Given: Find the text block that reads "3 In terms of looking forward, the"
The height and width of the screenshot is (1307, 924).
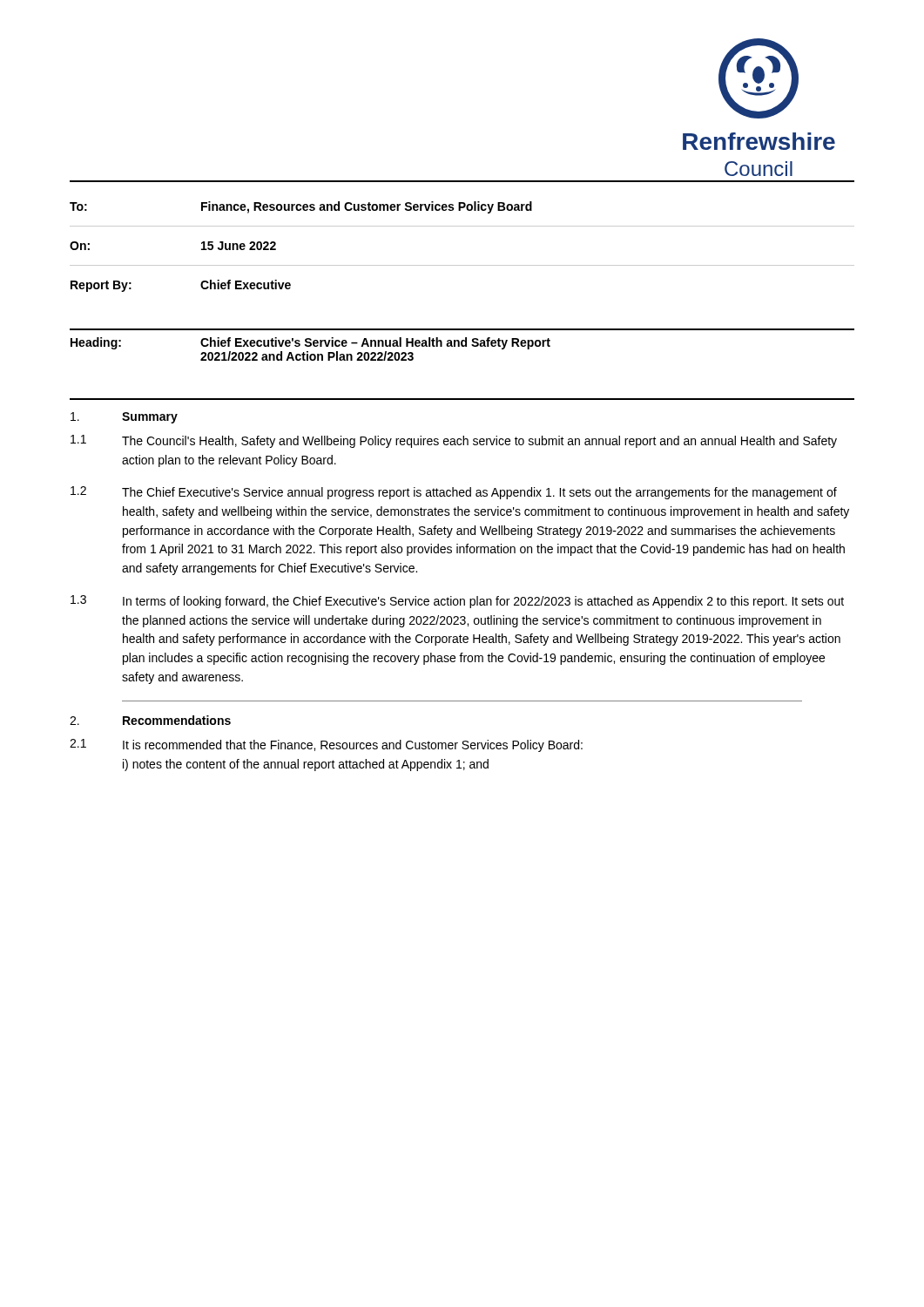Looking at the screenshot, I should [x=462, y=640].
